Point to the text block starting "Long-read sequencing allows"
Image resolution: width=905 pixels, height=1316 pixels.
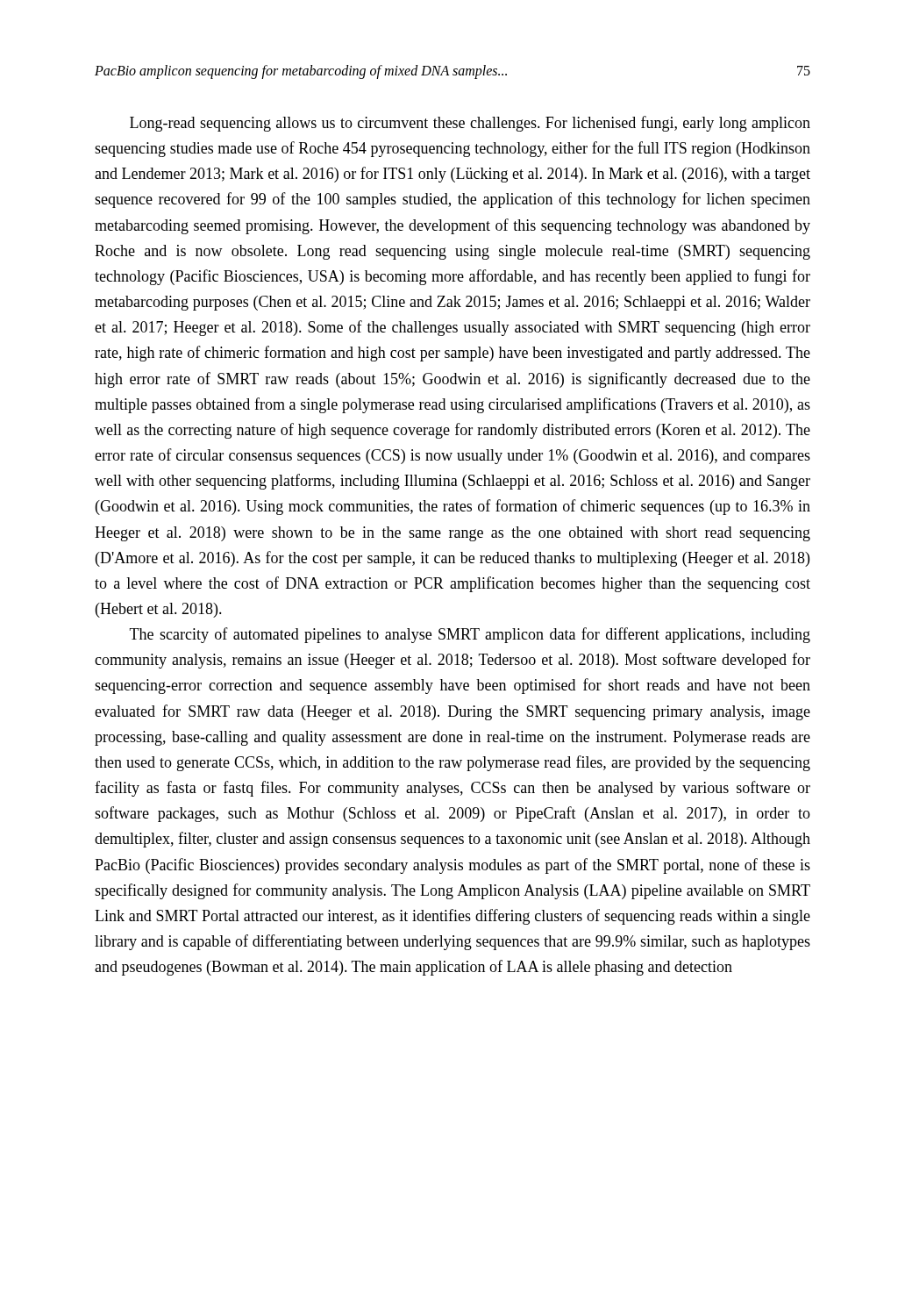point(452,545)
